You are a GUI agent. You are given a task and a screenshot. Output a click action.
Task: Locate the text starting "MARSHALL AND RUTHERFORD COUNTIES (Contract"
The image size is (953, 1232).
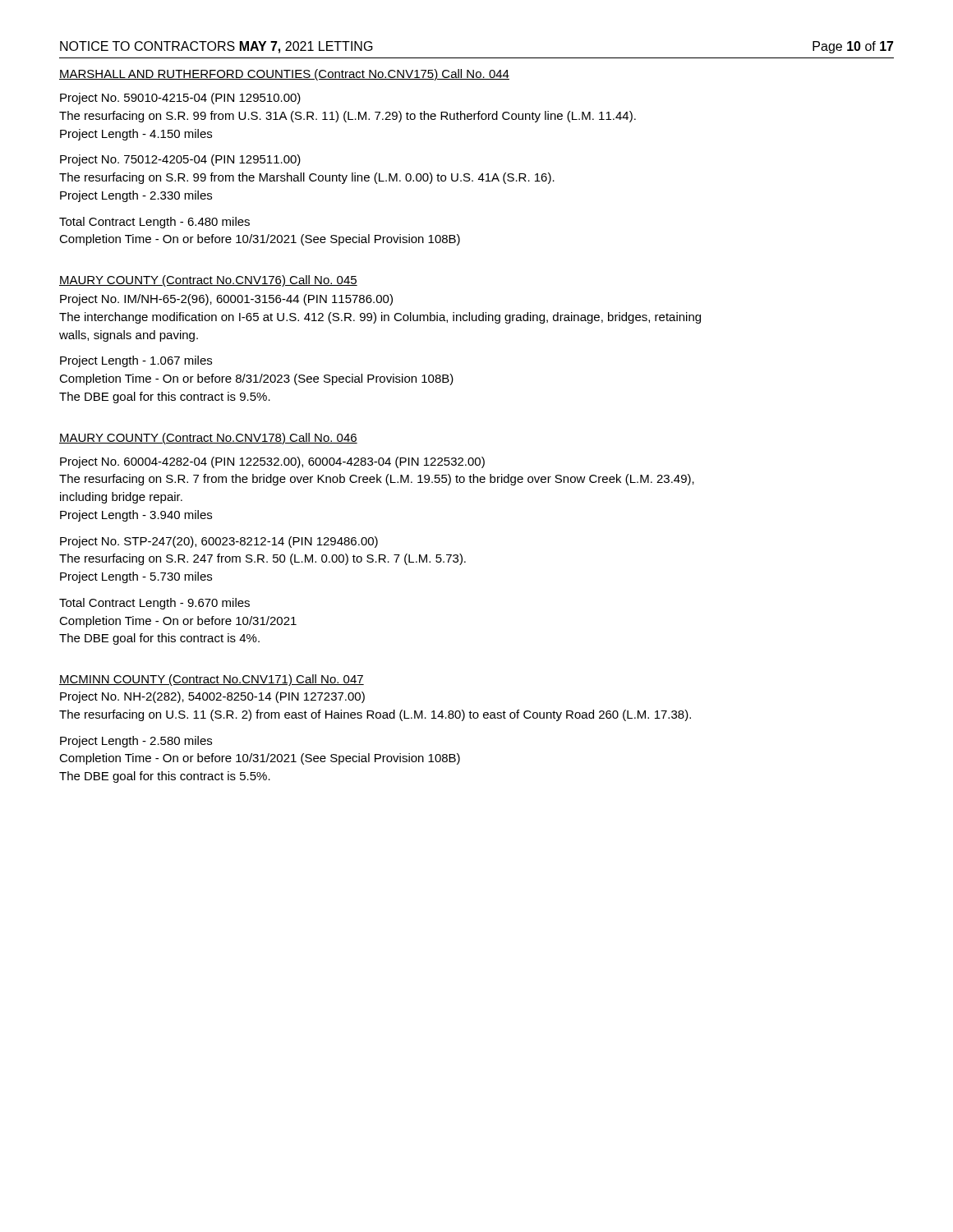(284, 73)
